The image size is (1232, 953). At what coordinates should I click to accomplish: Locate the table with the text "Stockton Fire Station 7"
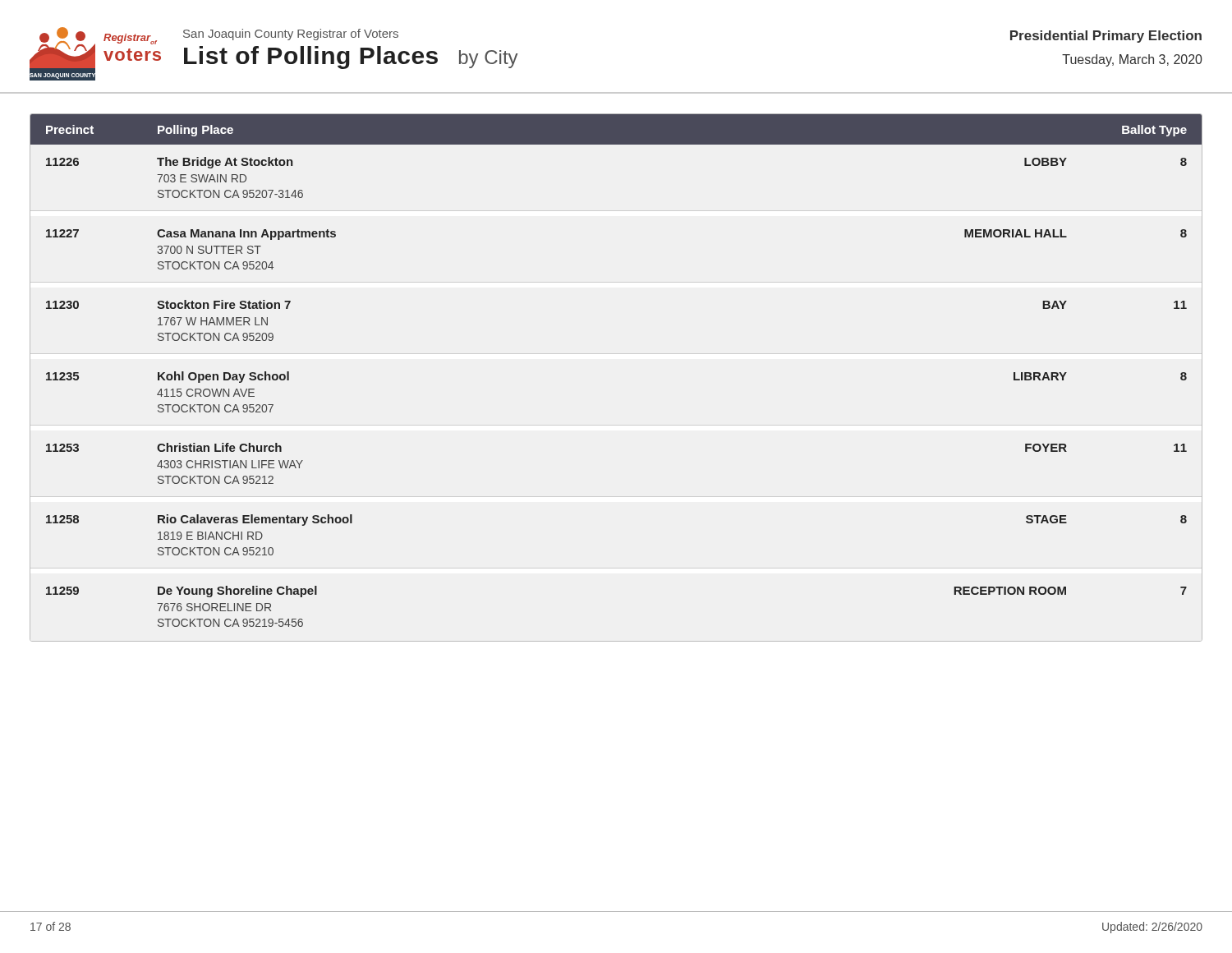616,378
